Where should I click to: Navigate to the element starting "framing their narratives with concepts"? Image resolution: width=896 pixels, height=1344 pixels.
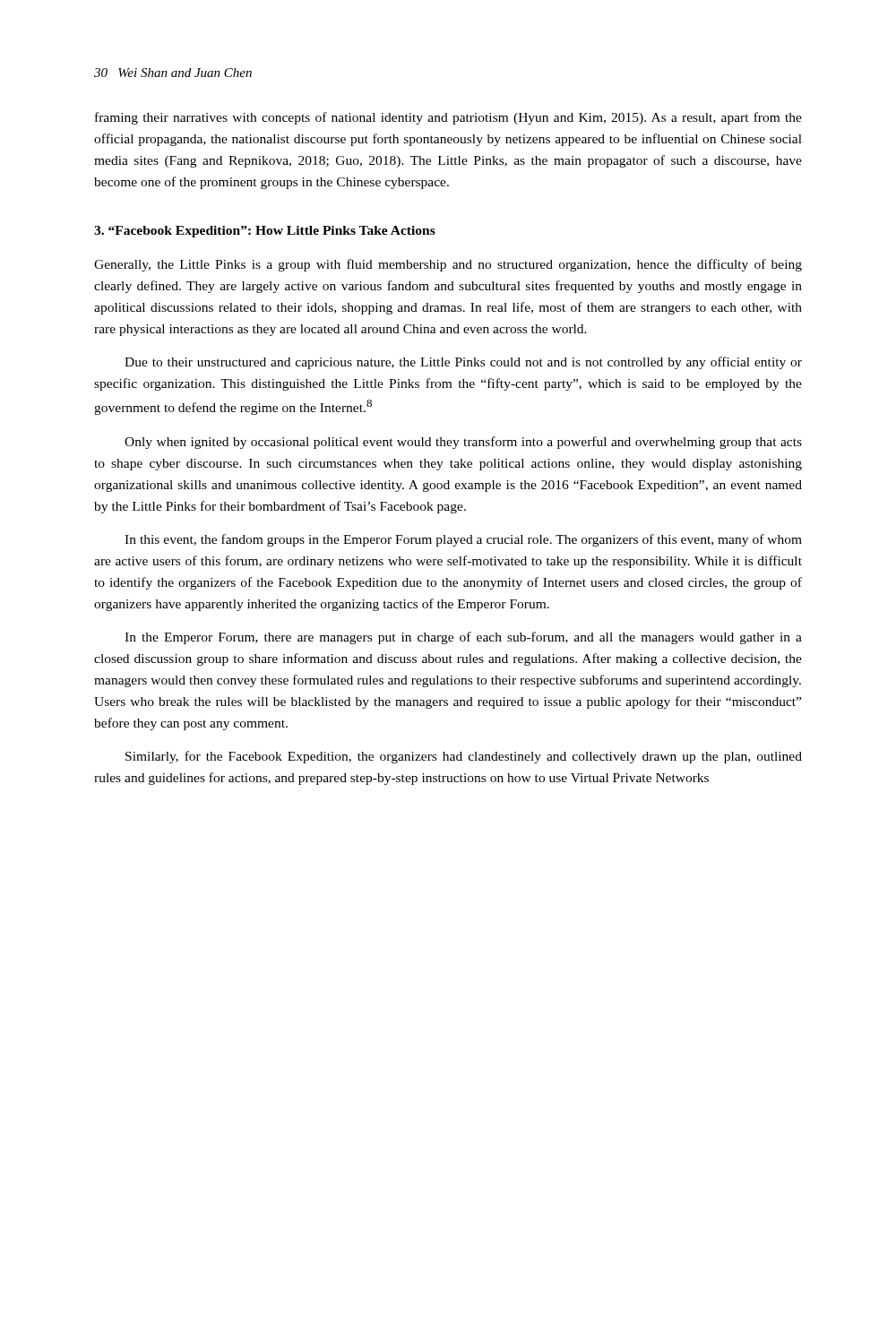(448, 150)
